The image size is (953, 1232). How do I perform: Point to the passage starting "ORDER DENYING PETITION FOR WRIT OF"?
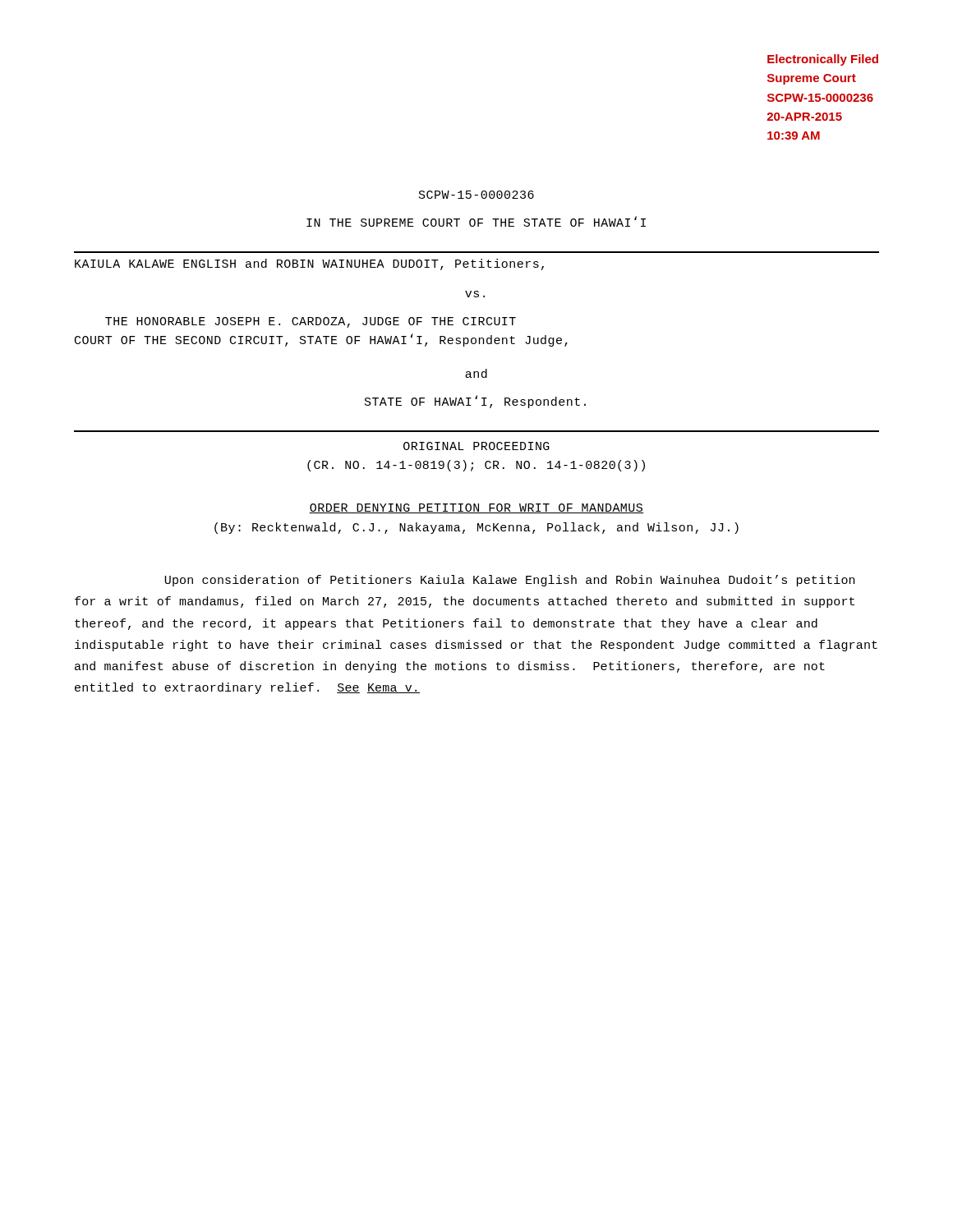[x=476, y=519]
